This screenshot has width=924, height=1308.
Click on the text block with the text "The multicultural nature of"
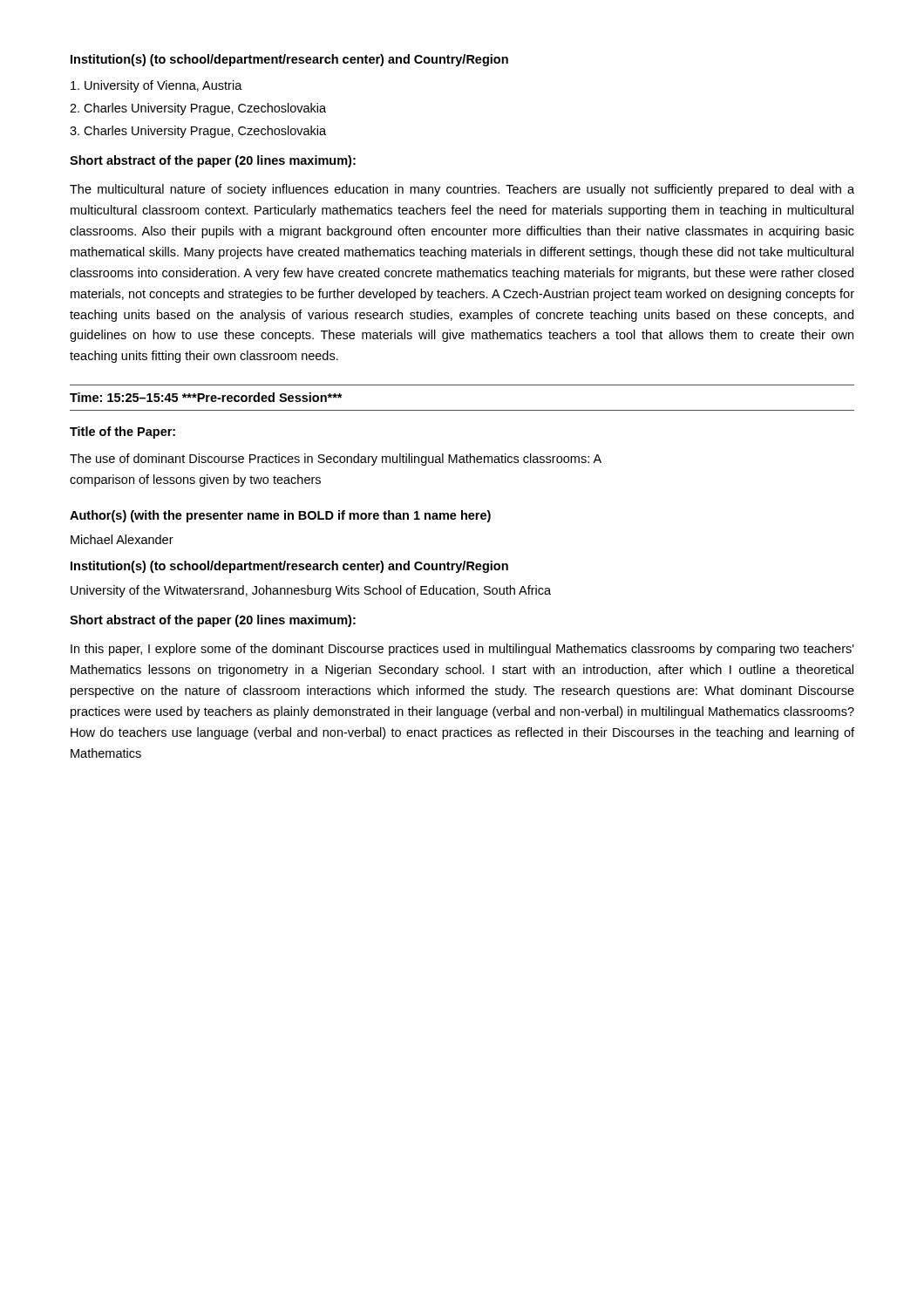[x=462, y=273]
